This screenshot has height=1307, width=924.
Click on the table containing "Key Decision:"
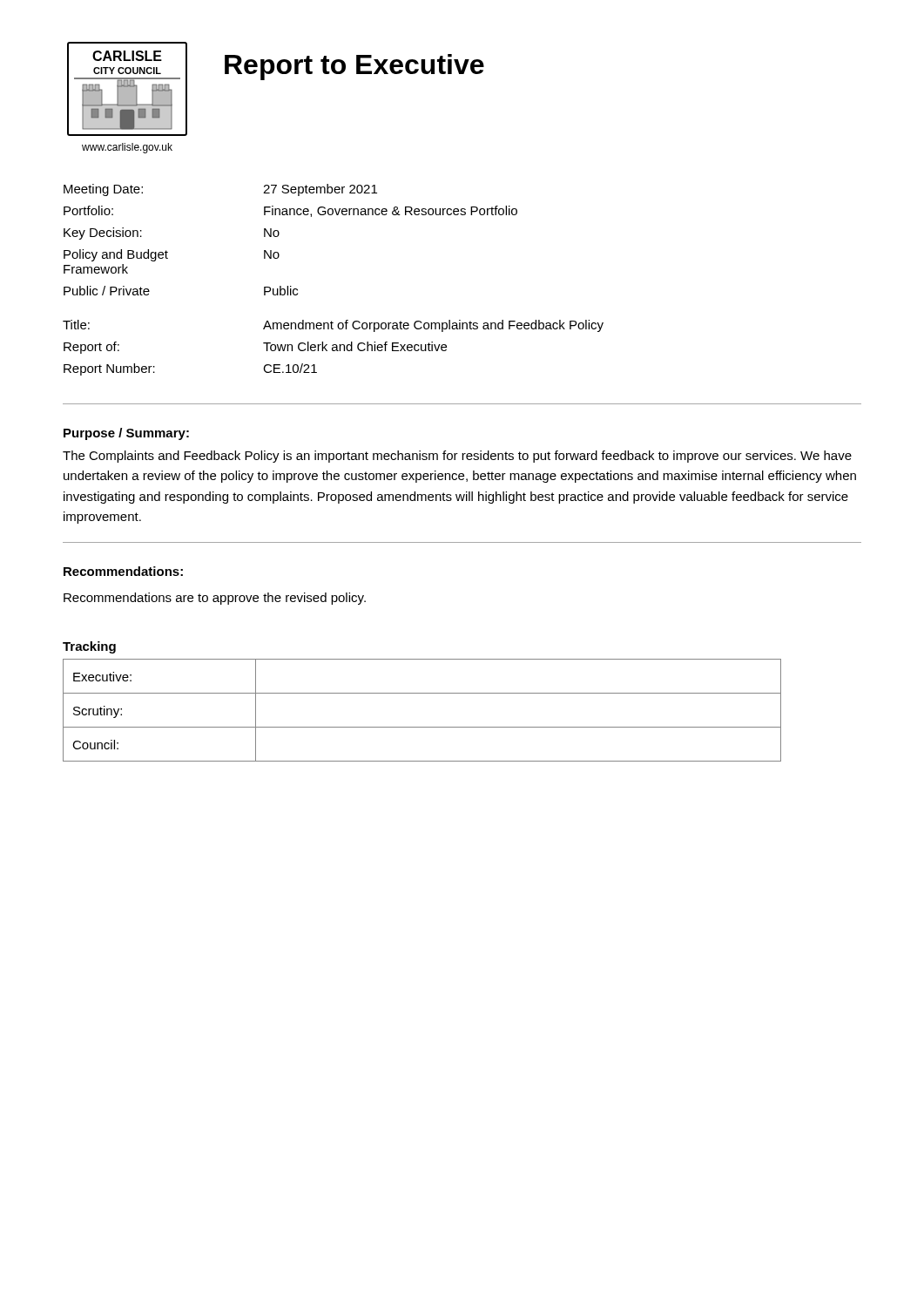coord(462,278)
